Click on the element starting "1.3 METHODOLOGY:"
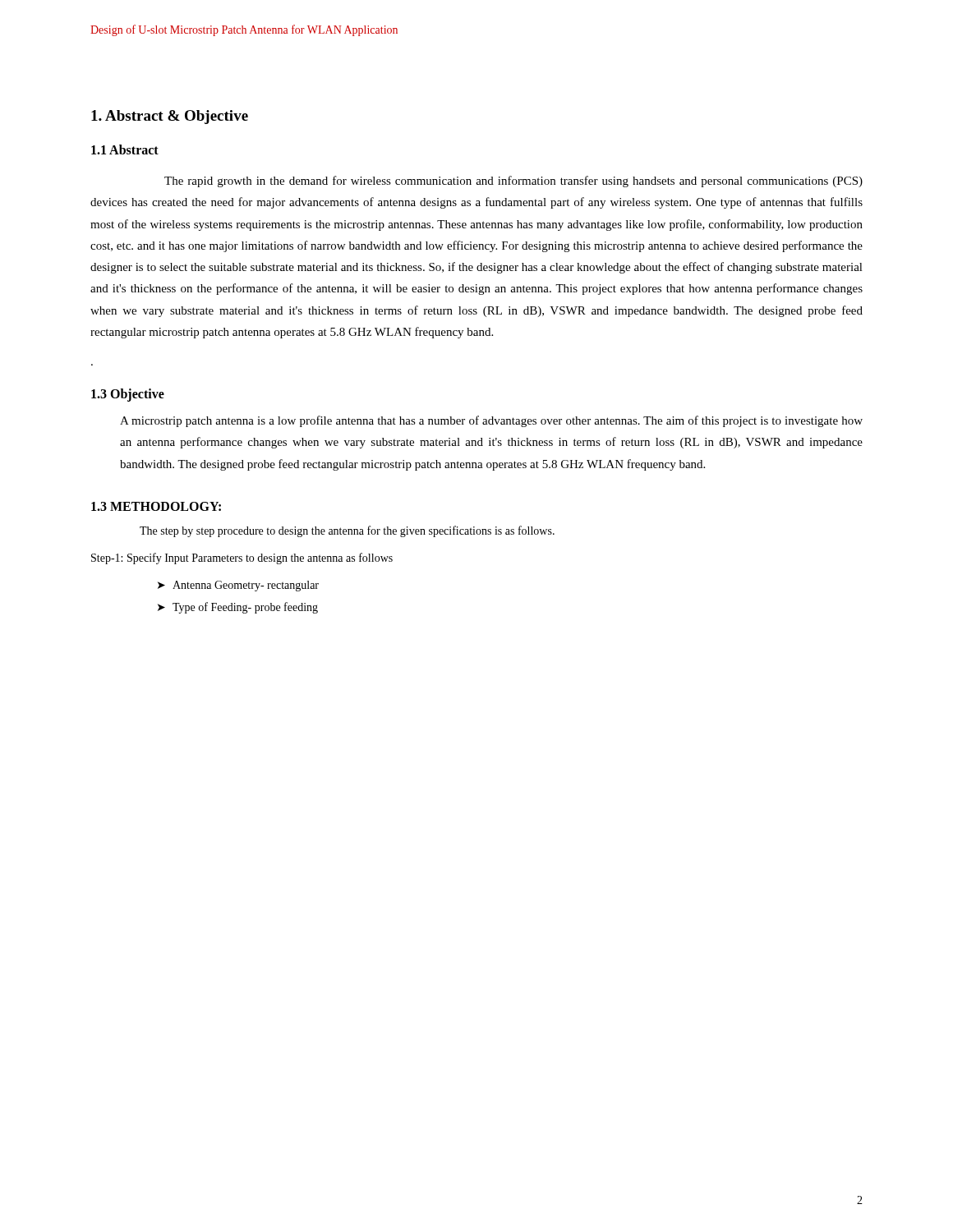The height and width of the screenshot is (1232, 953). click(x=156, y=506)
